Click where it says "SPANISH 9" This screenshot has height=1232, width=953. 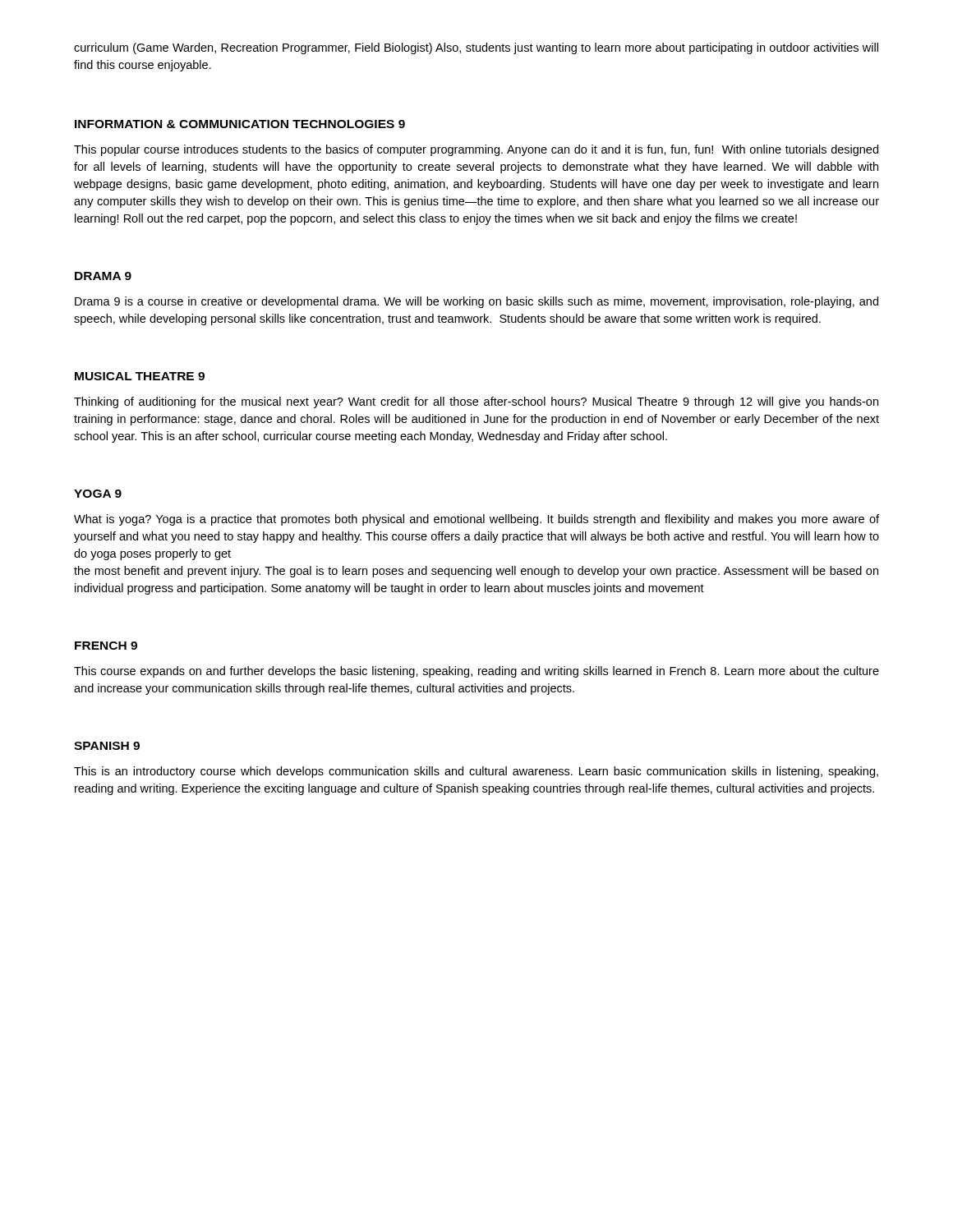pyautogui.click(x=107, y=746)
